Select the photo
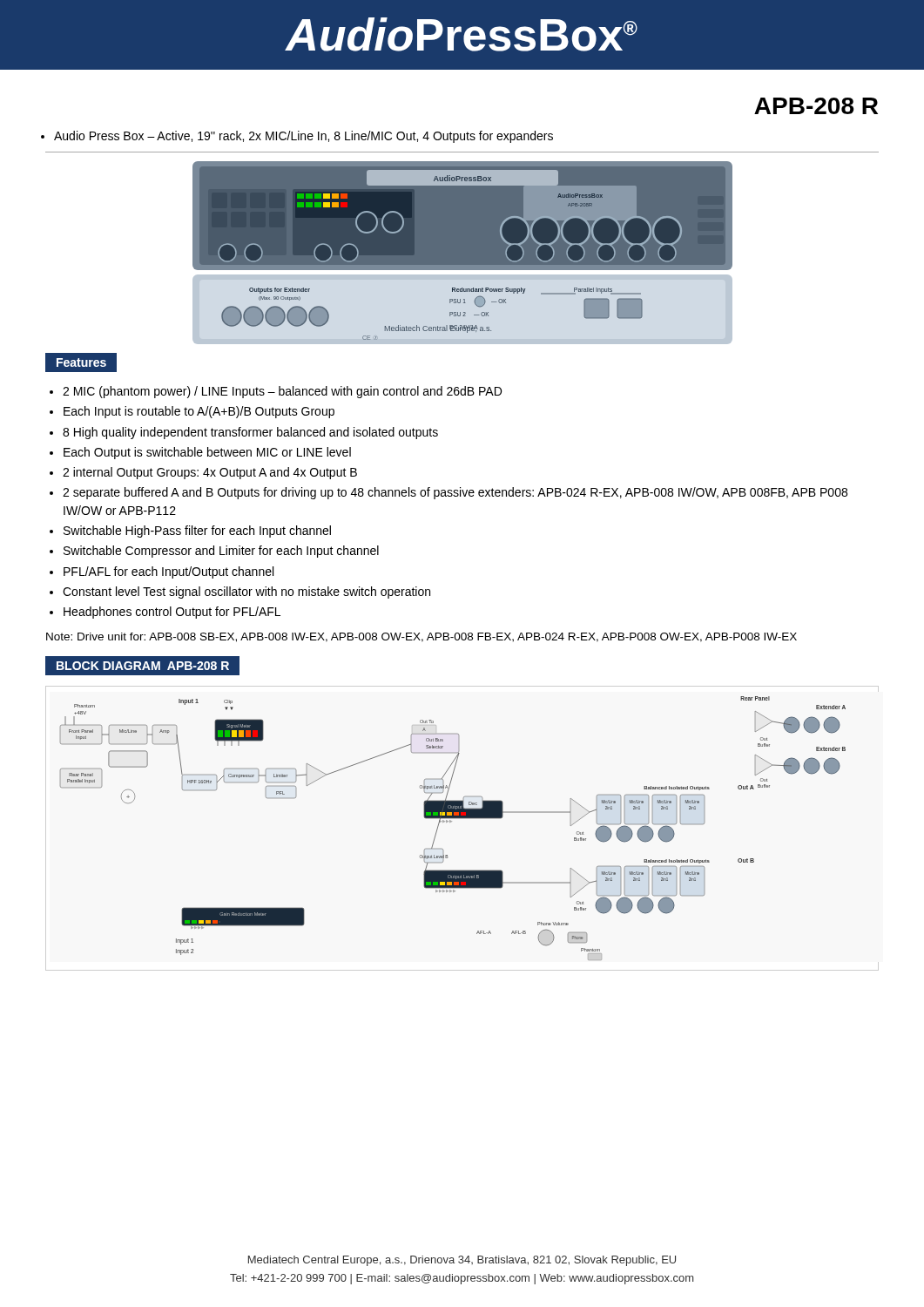924x1307 pixels. (x=462, y=253)
